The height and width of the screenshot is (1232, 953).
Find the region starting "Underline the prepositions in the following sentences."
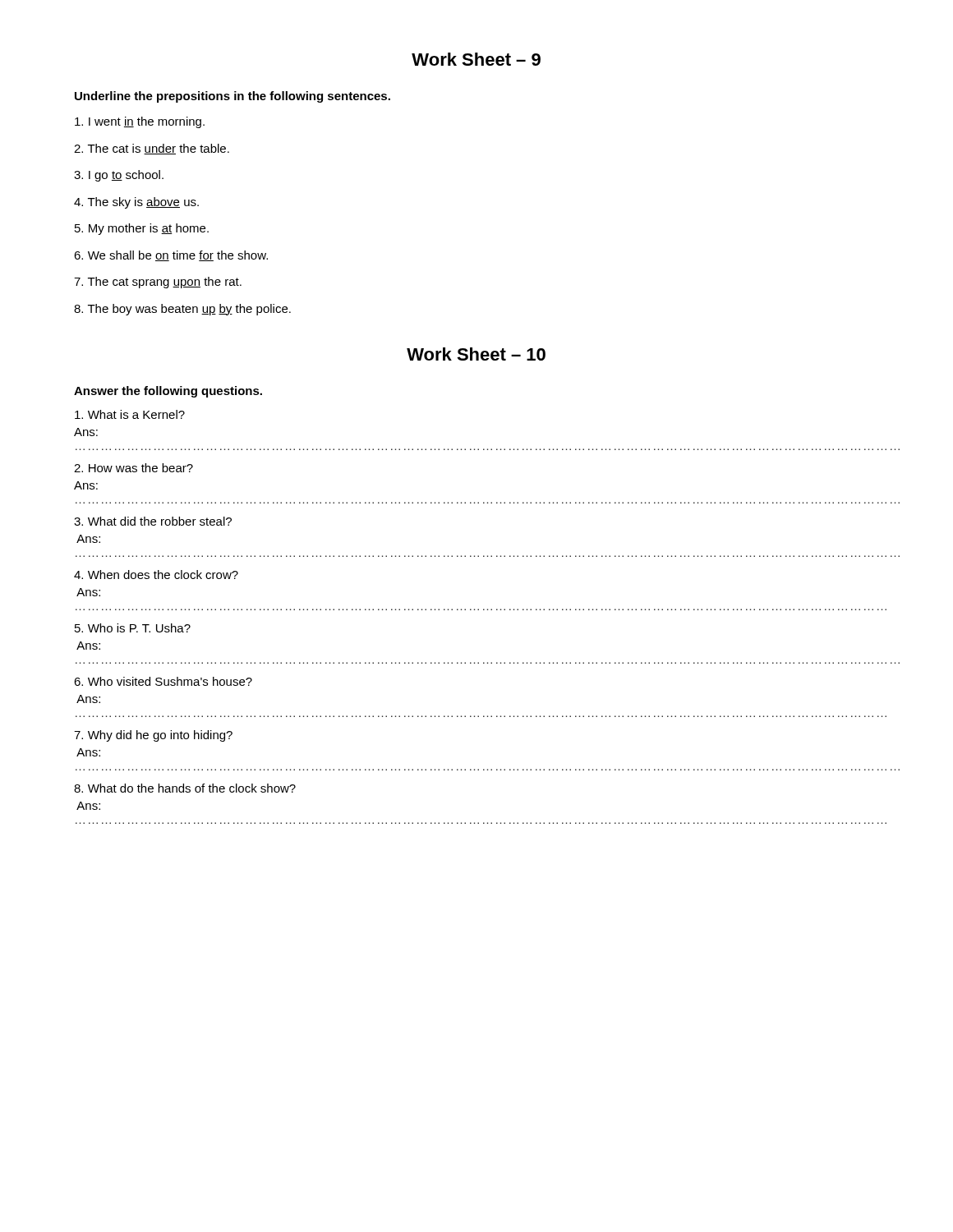click(232, 96)
